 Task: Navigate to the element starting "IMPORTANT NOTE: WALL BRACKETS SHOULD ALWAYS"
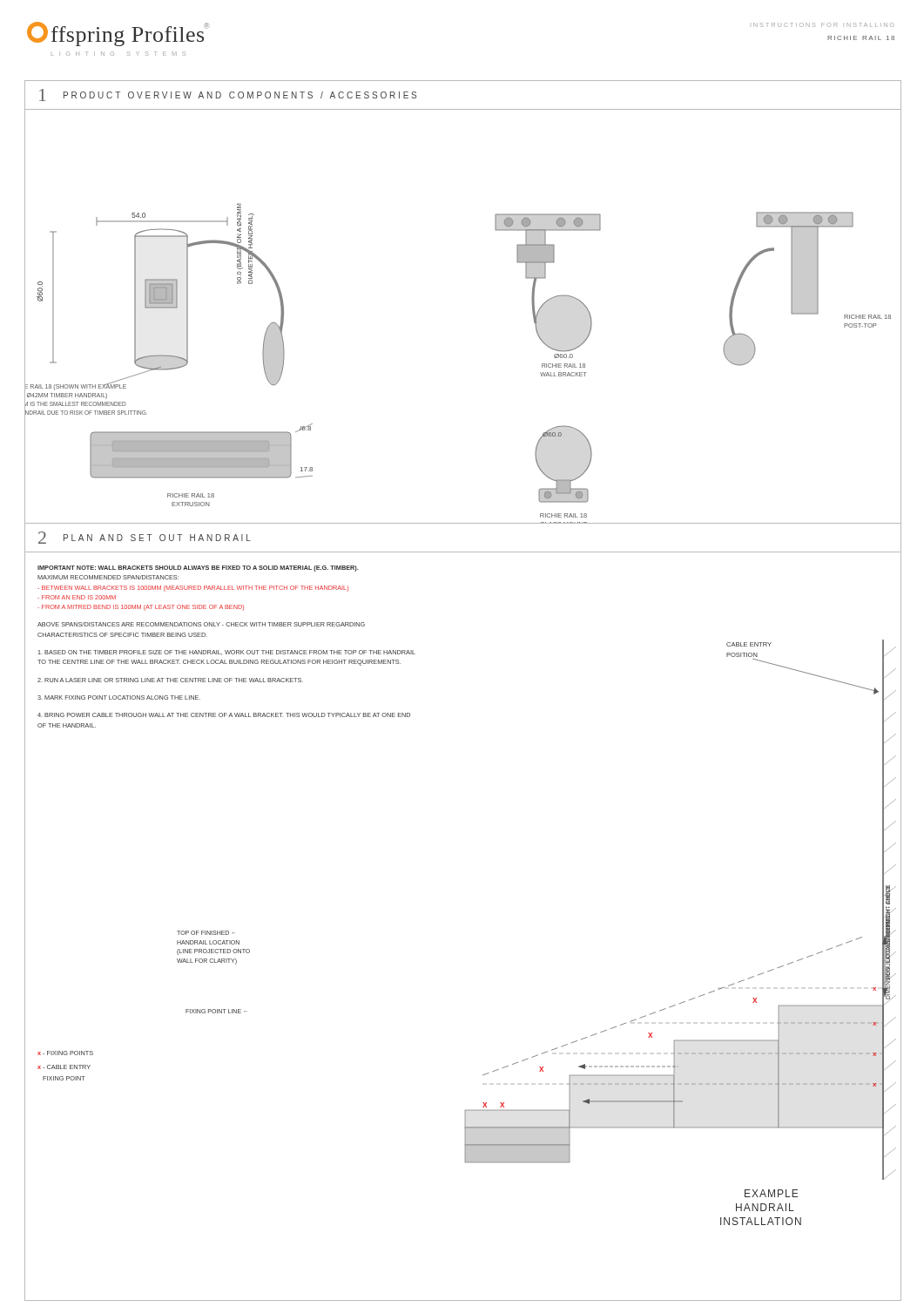pyautogui.click(x=198, y=587)
